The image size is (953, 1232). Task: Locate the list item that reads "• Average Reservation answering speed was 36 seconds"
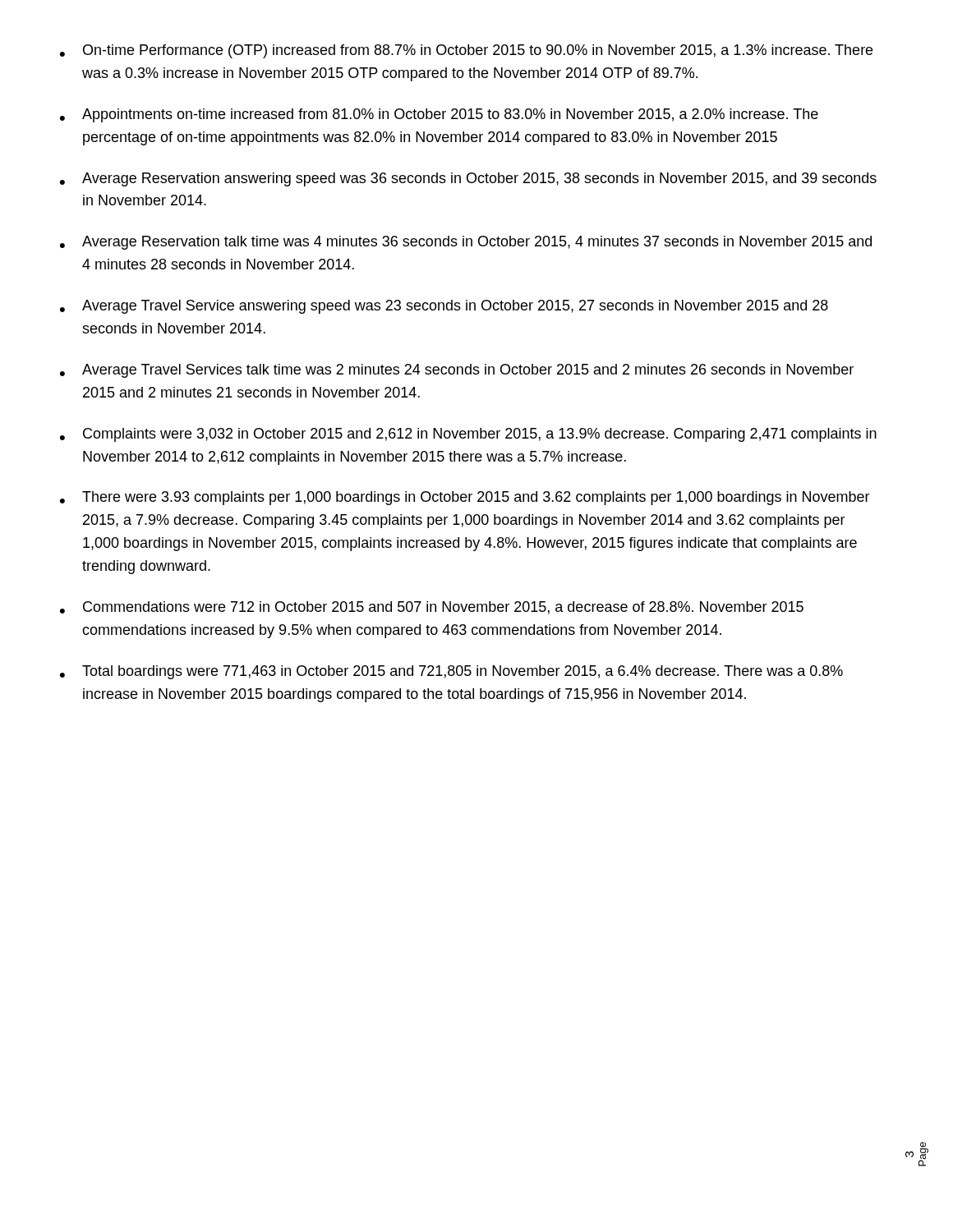point(469,190)
